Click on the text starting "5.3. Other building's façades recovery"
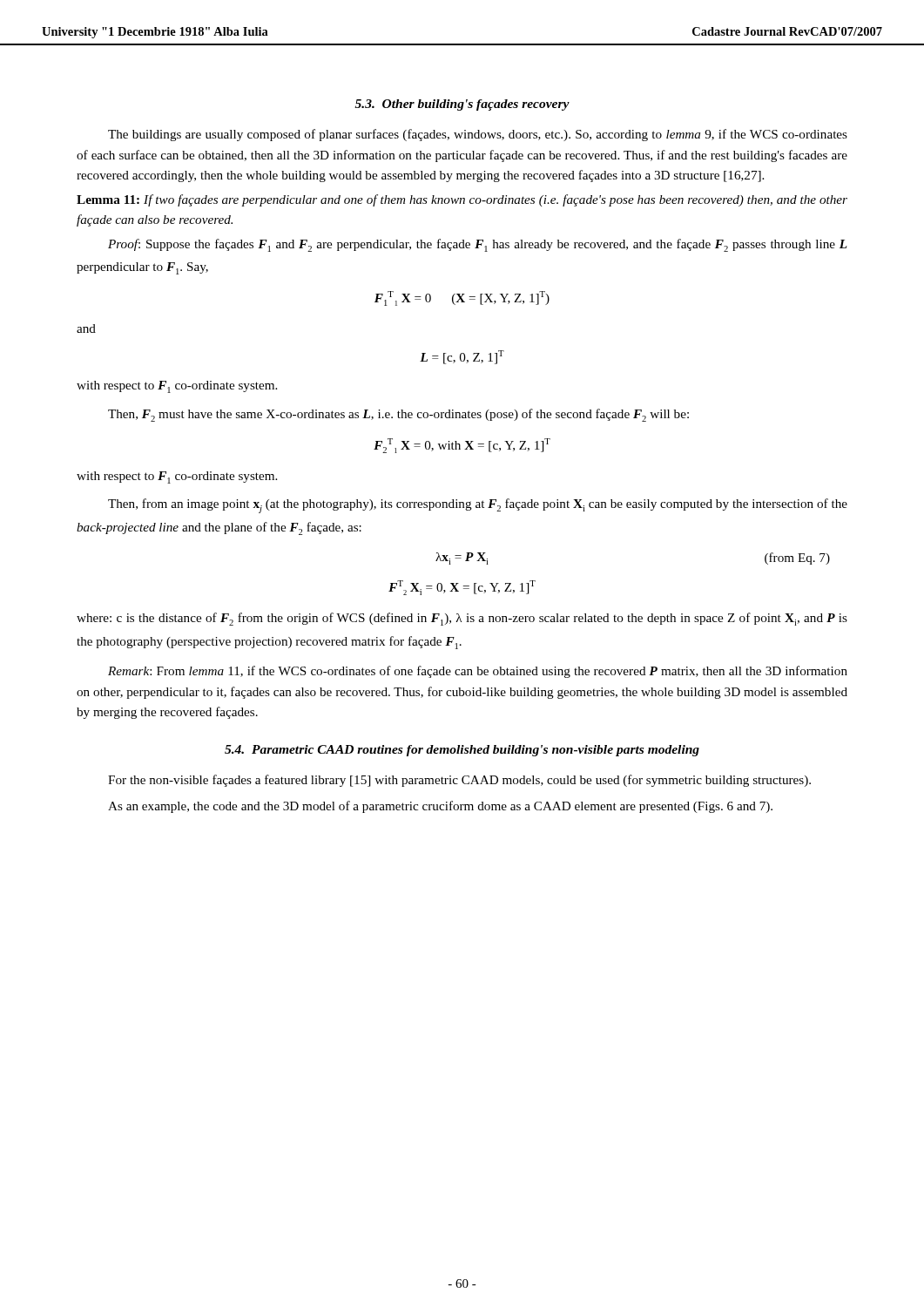The image size is (924, 1307). (462, 103)
